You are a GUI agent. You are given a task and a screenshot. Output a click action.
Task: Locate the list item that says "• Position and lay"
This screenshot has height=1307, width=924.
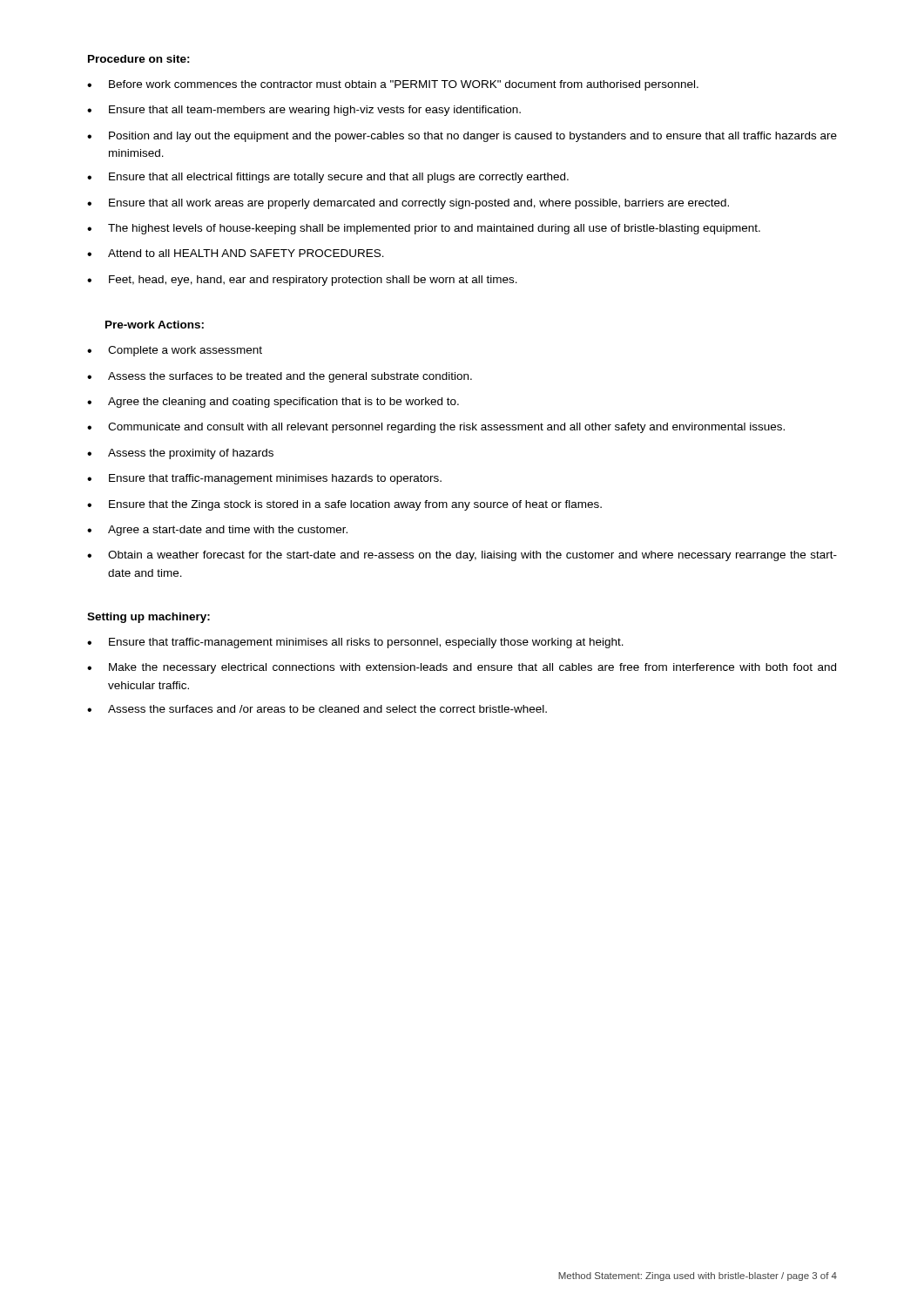point(462,145)
